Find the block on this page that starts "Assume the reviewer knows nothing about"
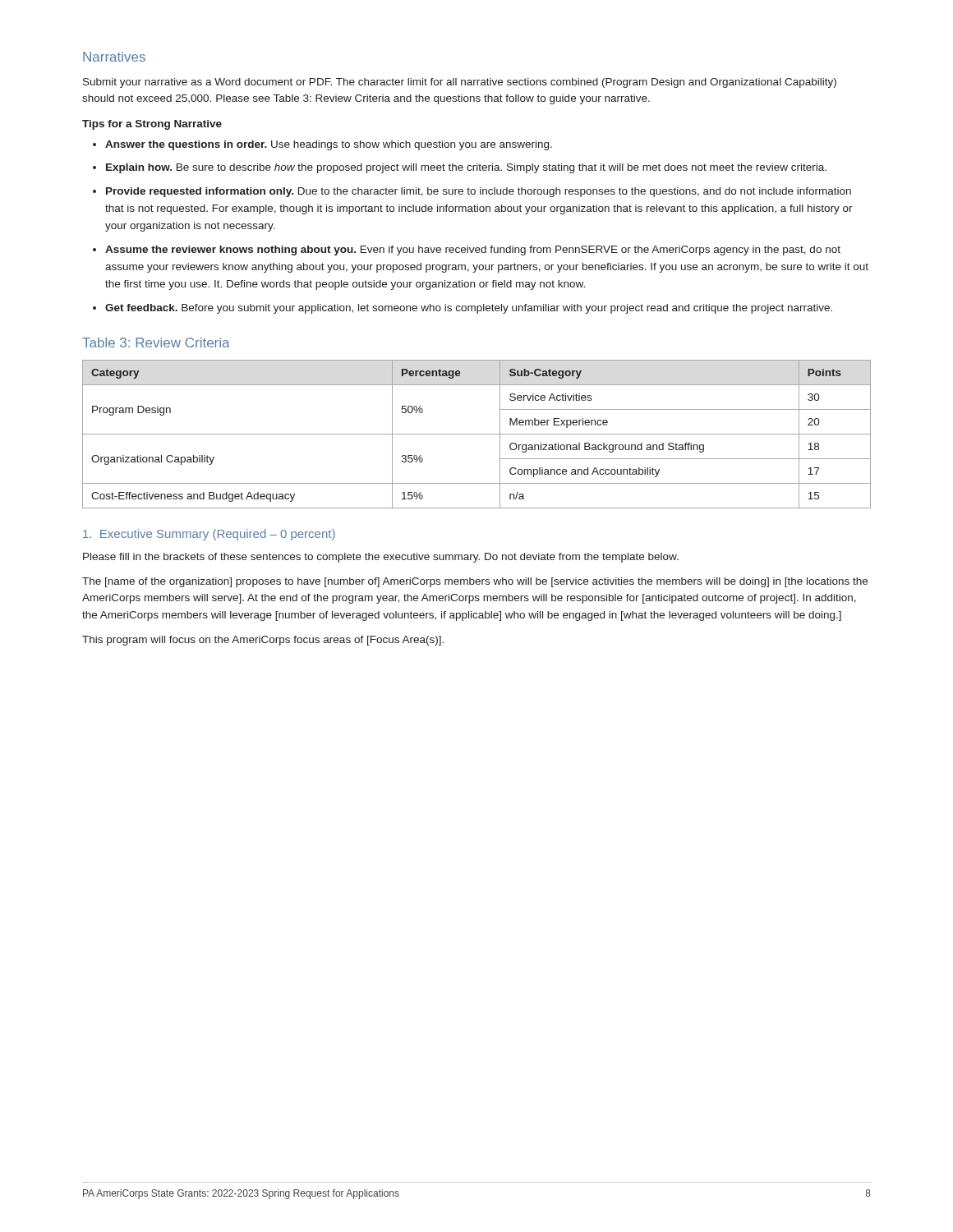 (488, 267)
